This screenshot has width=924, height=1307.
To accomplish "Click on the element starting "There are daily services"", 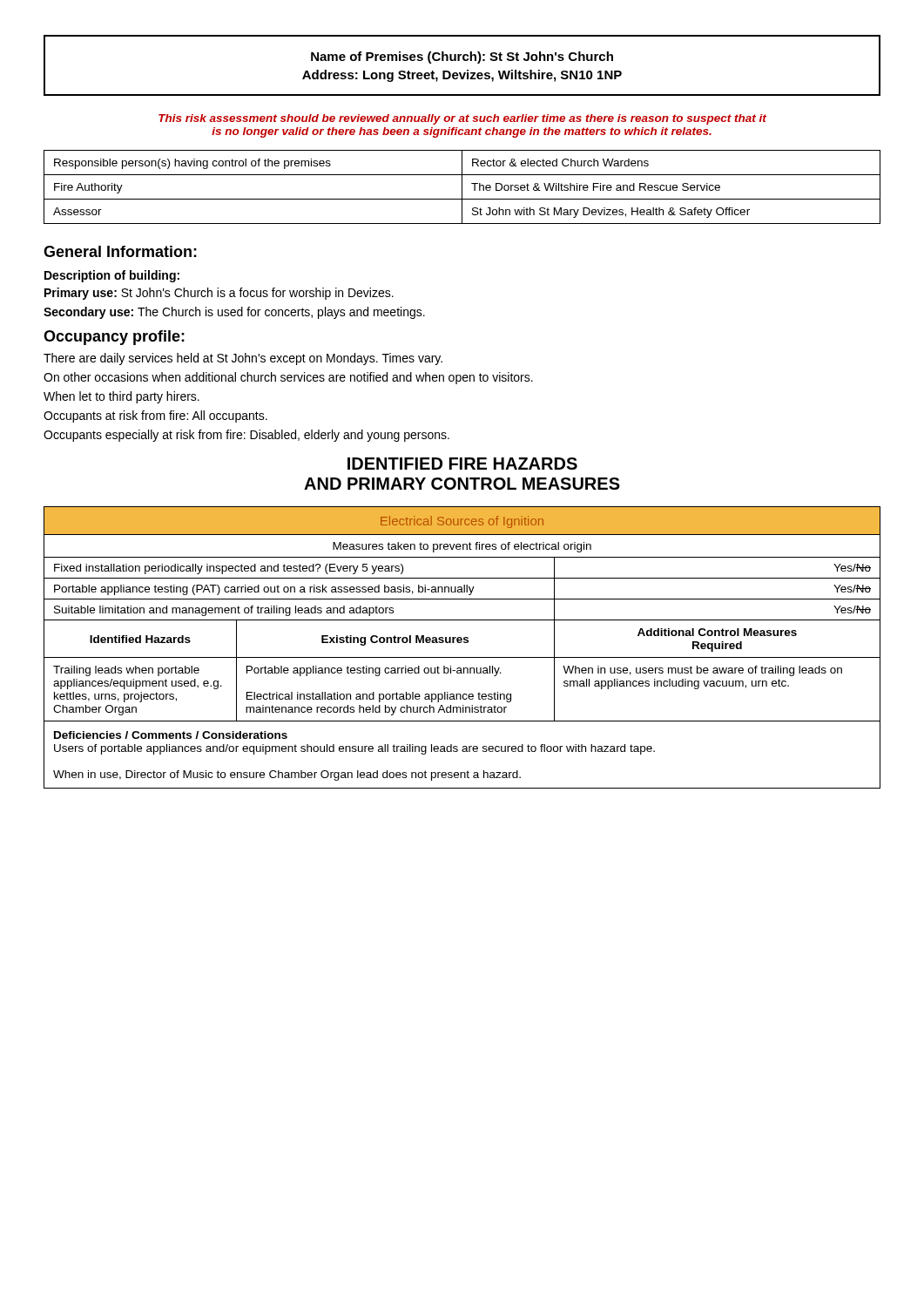I will [x=243, y=358].
